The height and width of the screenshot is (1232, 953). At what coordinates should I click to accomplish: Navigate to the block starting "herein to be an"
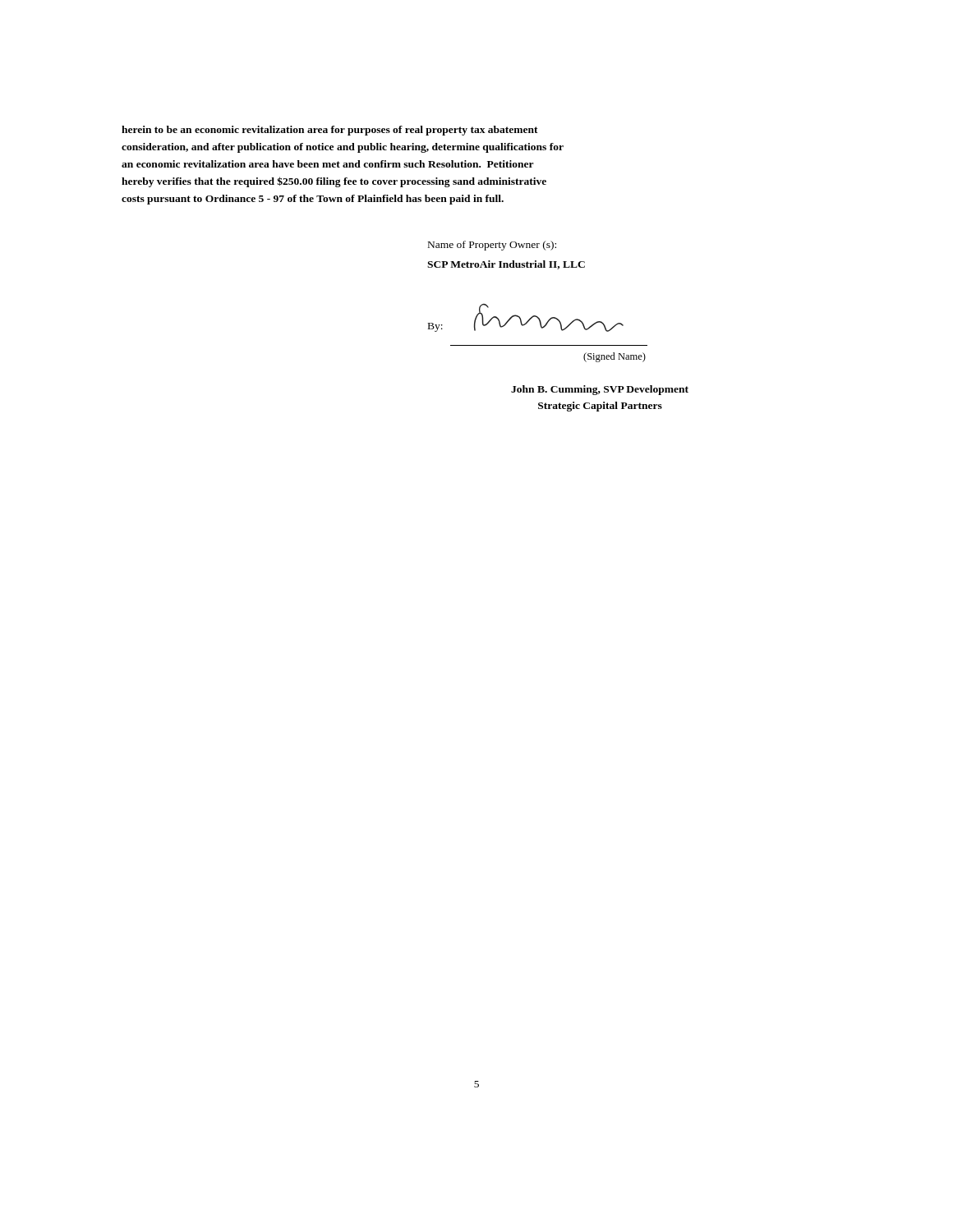[342, 164]
